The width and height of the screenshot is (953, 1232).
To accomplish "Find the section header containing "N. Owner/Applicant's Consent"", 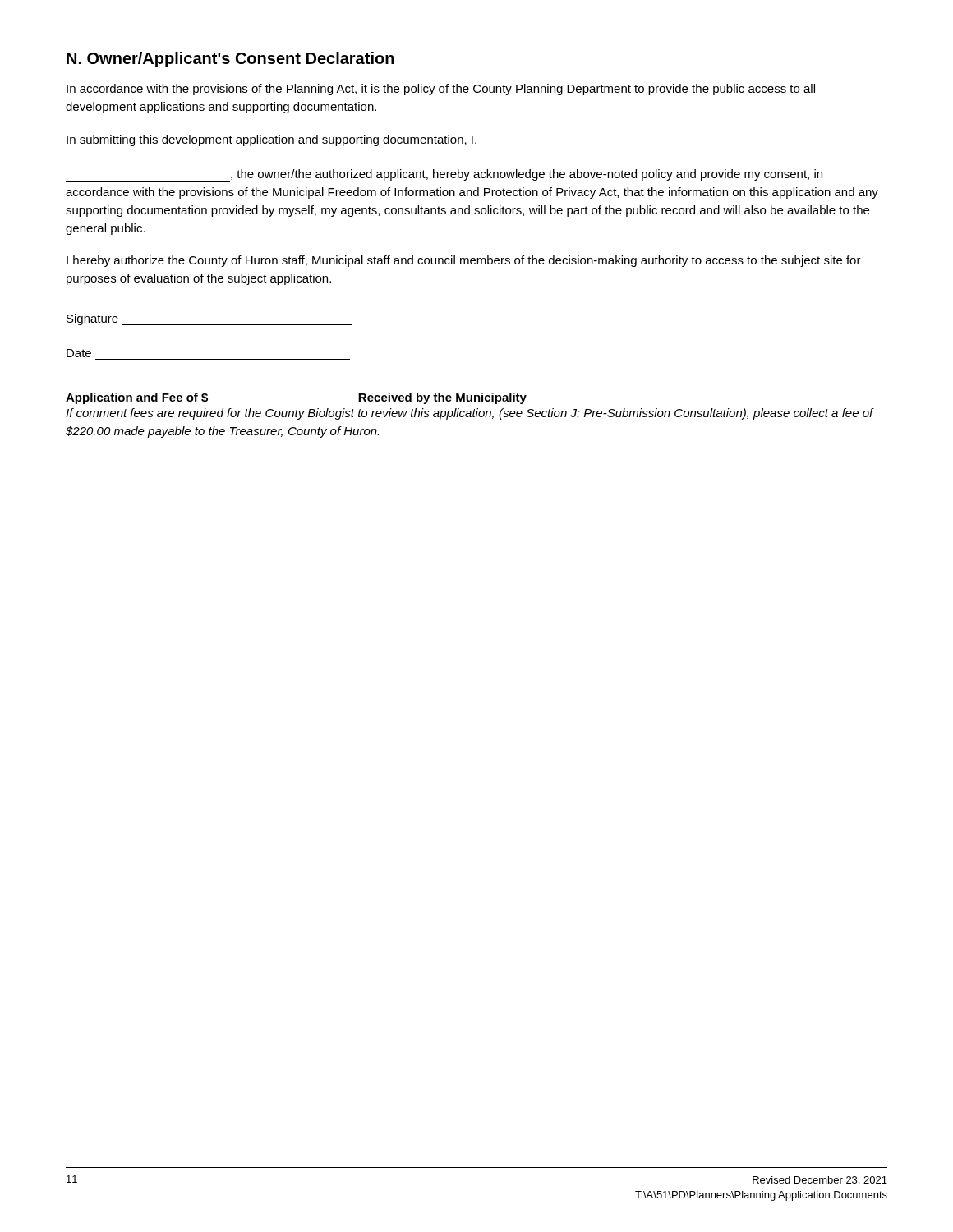I will click(230, 58).
